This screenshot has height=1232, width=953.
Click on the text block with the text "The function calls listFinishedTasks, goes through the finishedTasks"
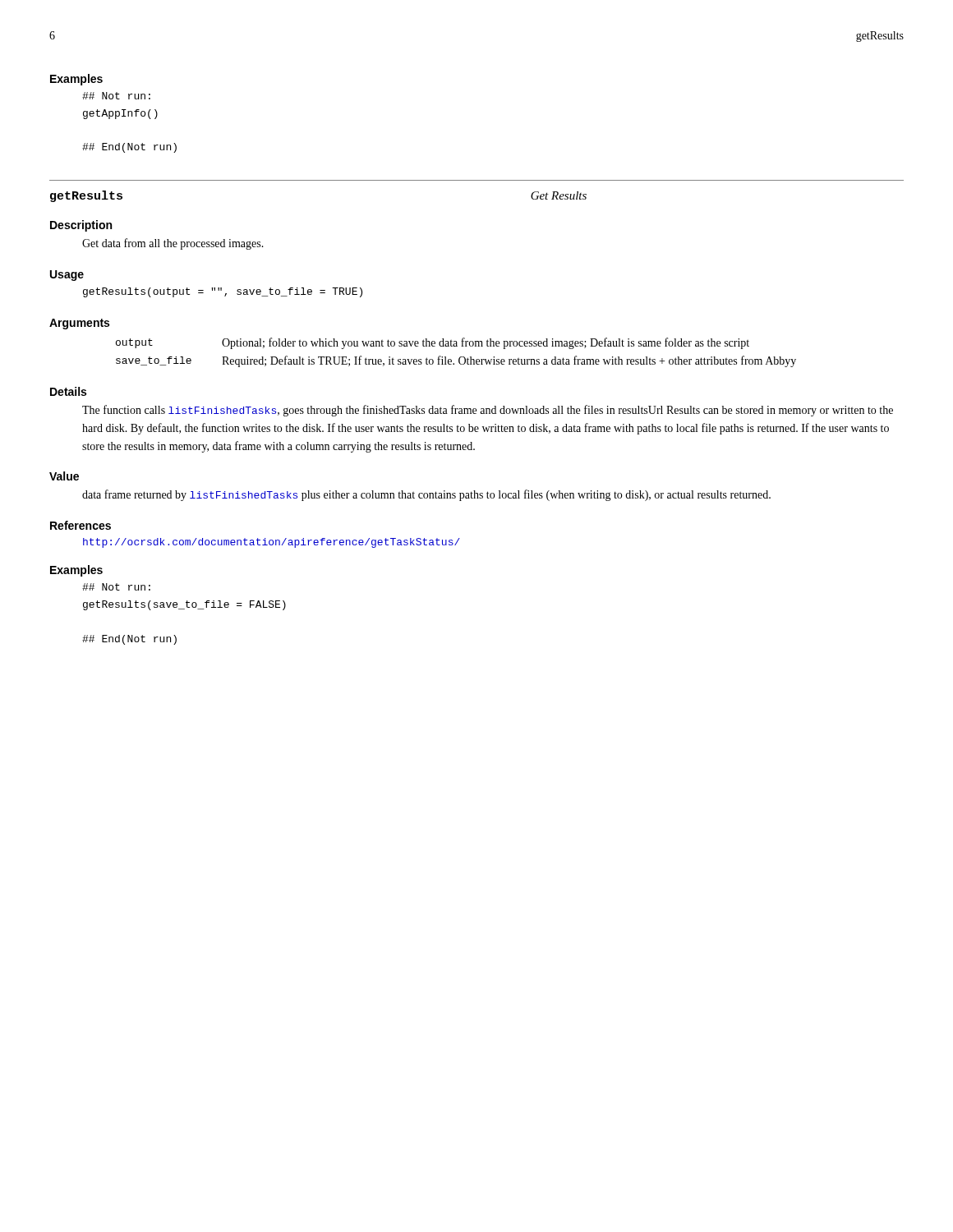tap(488, 428)
